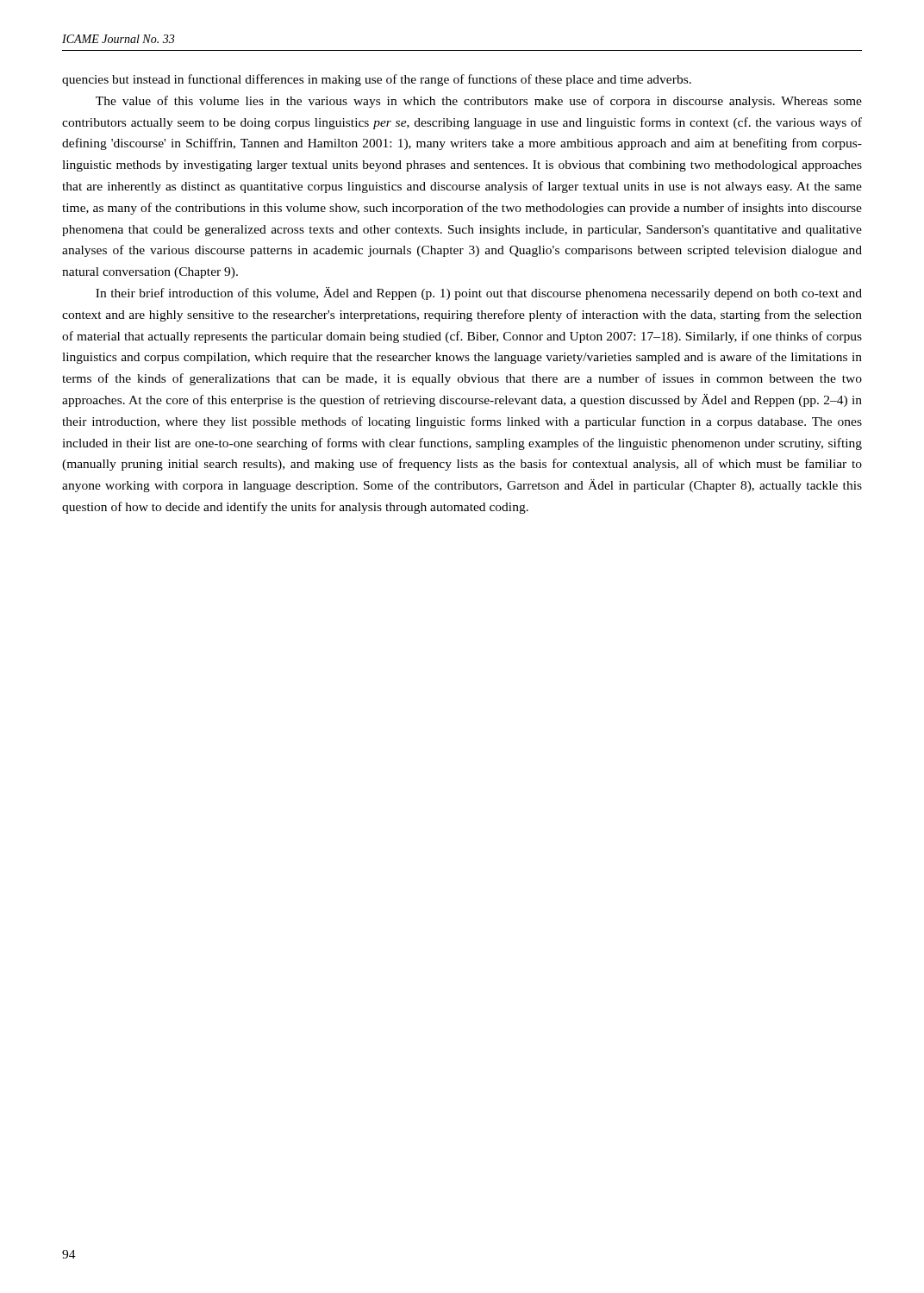Click on the text block that reads "quencies but instead in functional"
The height and width of the screenshot is (1293, 924).
point(377,79)
